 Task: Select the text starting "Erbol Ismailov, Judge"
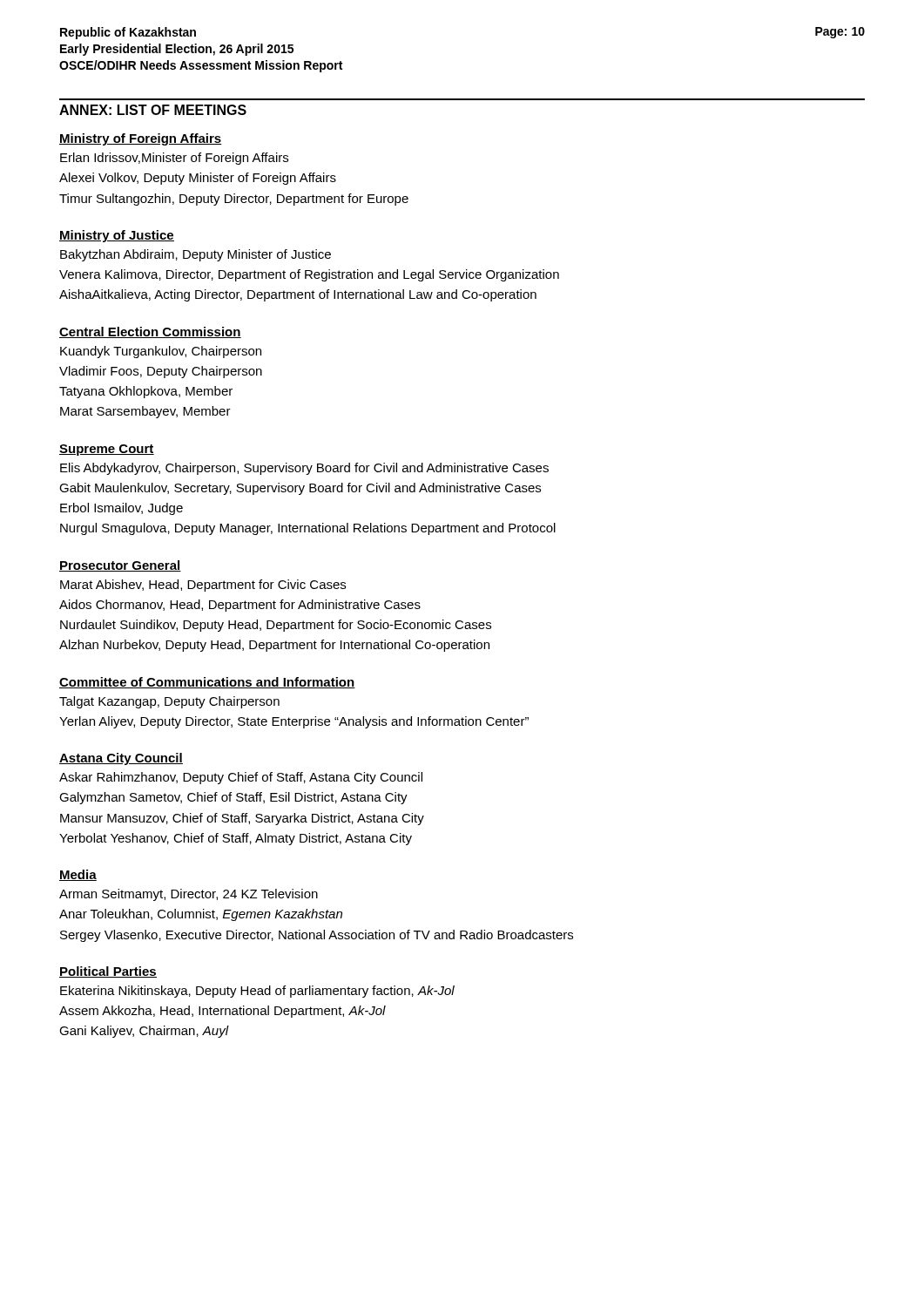click(x=121, y=508)
